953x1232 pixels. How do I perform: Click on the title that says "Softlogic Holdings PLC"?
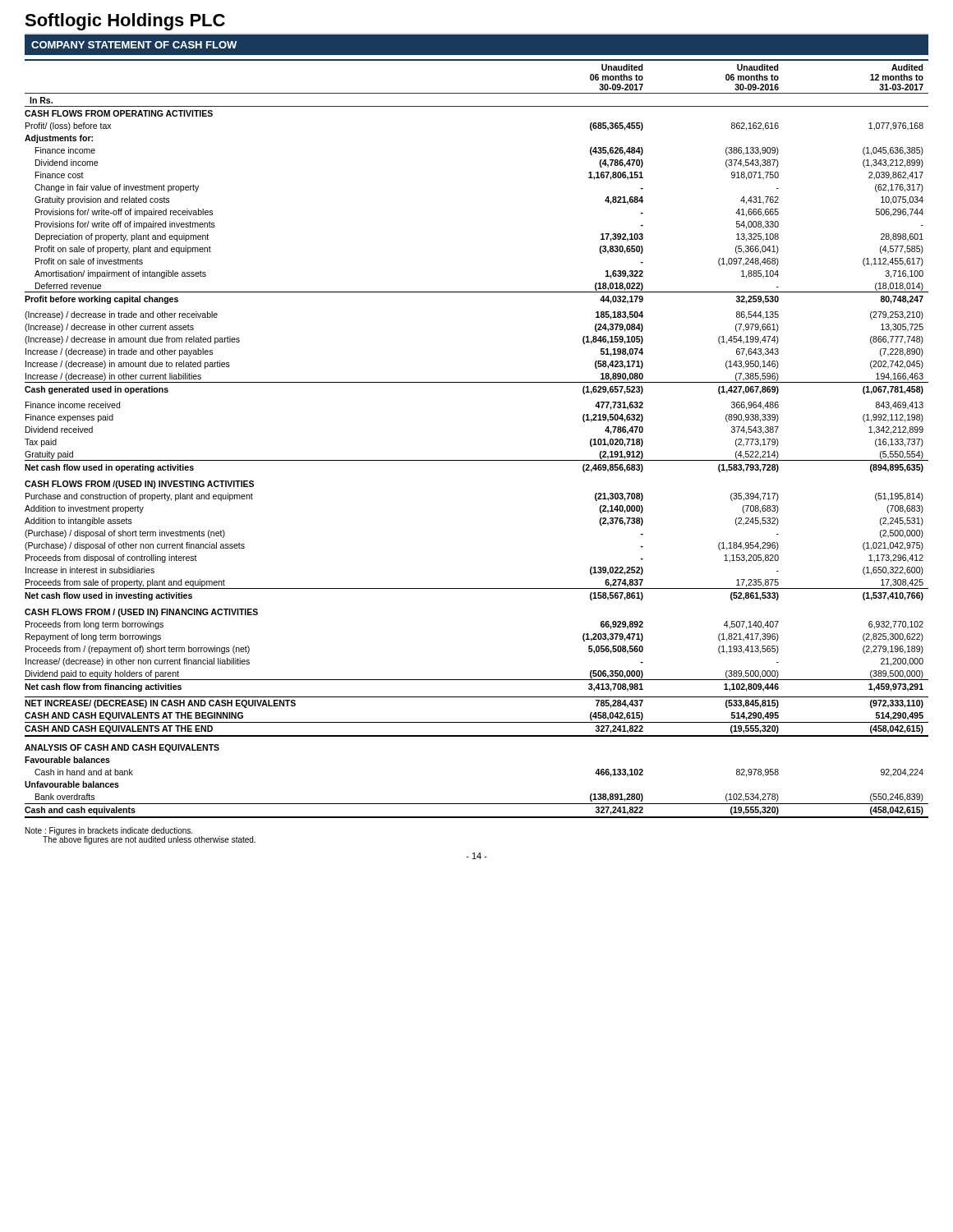[125, 20]
